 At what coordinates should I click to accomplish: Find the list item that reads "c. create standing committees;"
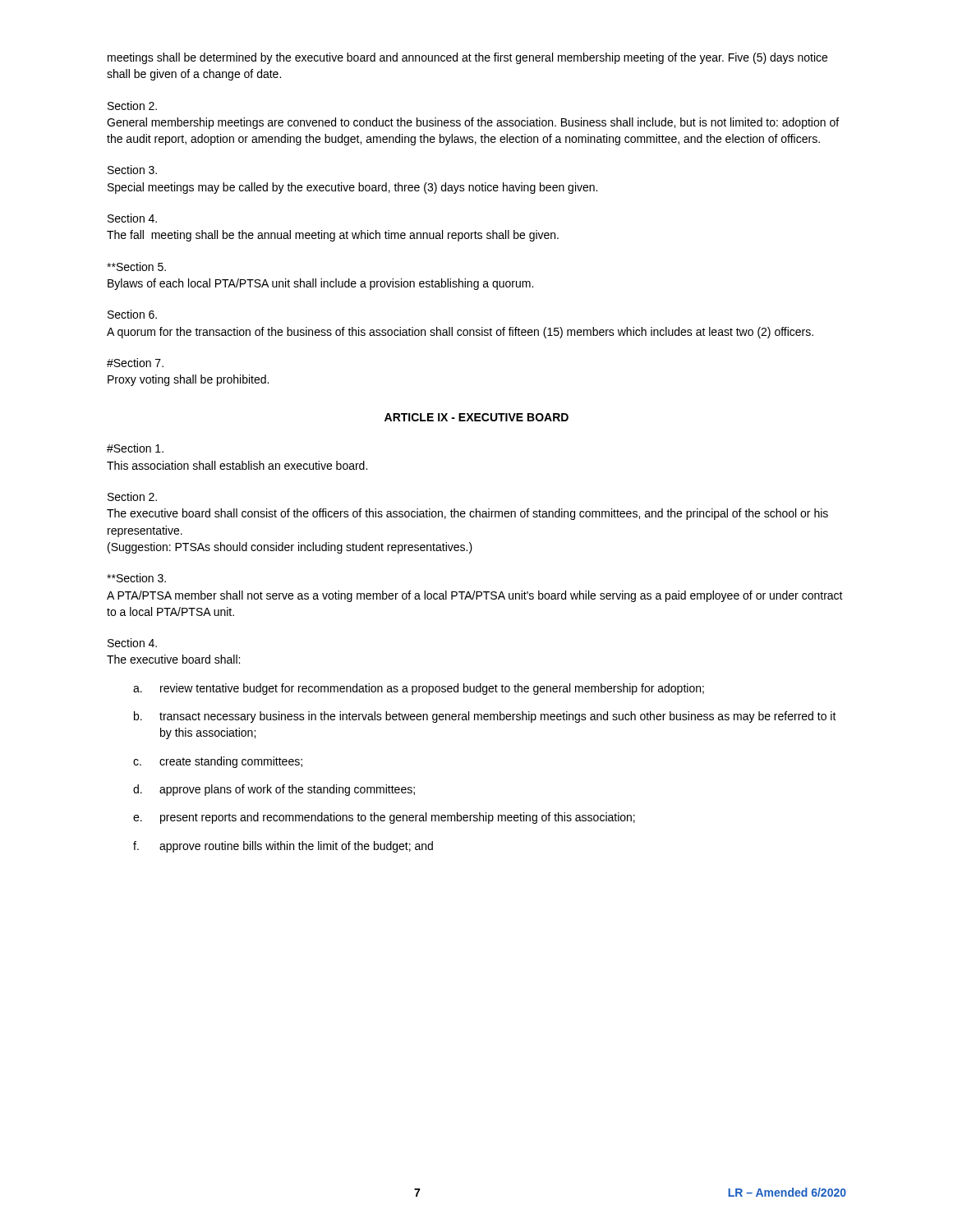tap(218, 762)
